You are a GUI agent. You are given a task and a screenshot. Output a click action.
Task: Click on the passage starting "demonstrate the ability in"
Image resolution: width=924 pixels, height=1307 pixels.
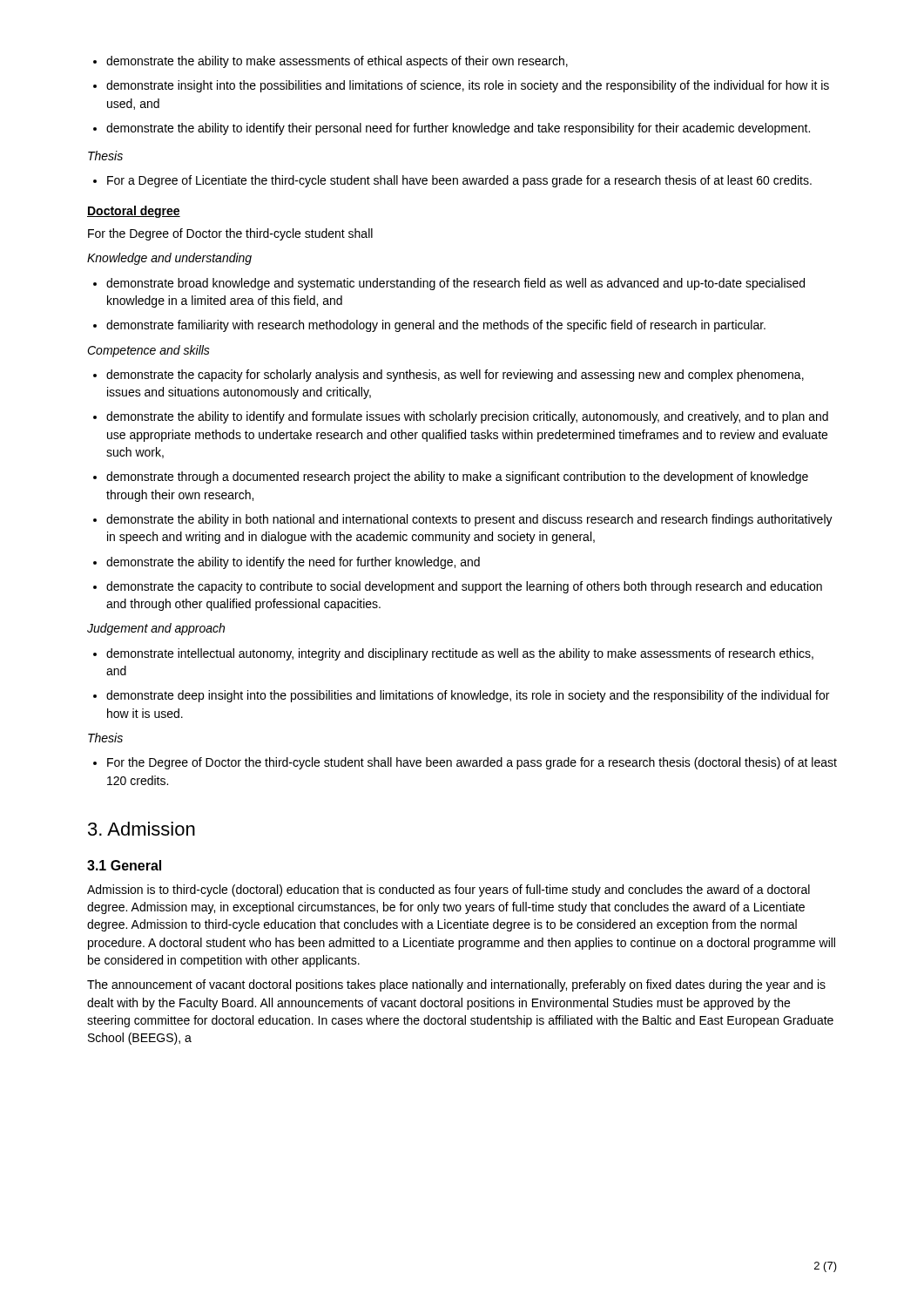[462, 528]
